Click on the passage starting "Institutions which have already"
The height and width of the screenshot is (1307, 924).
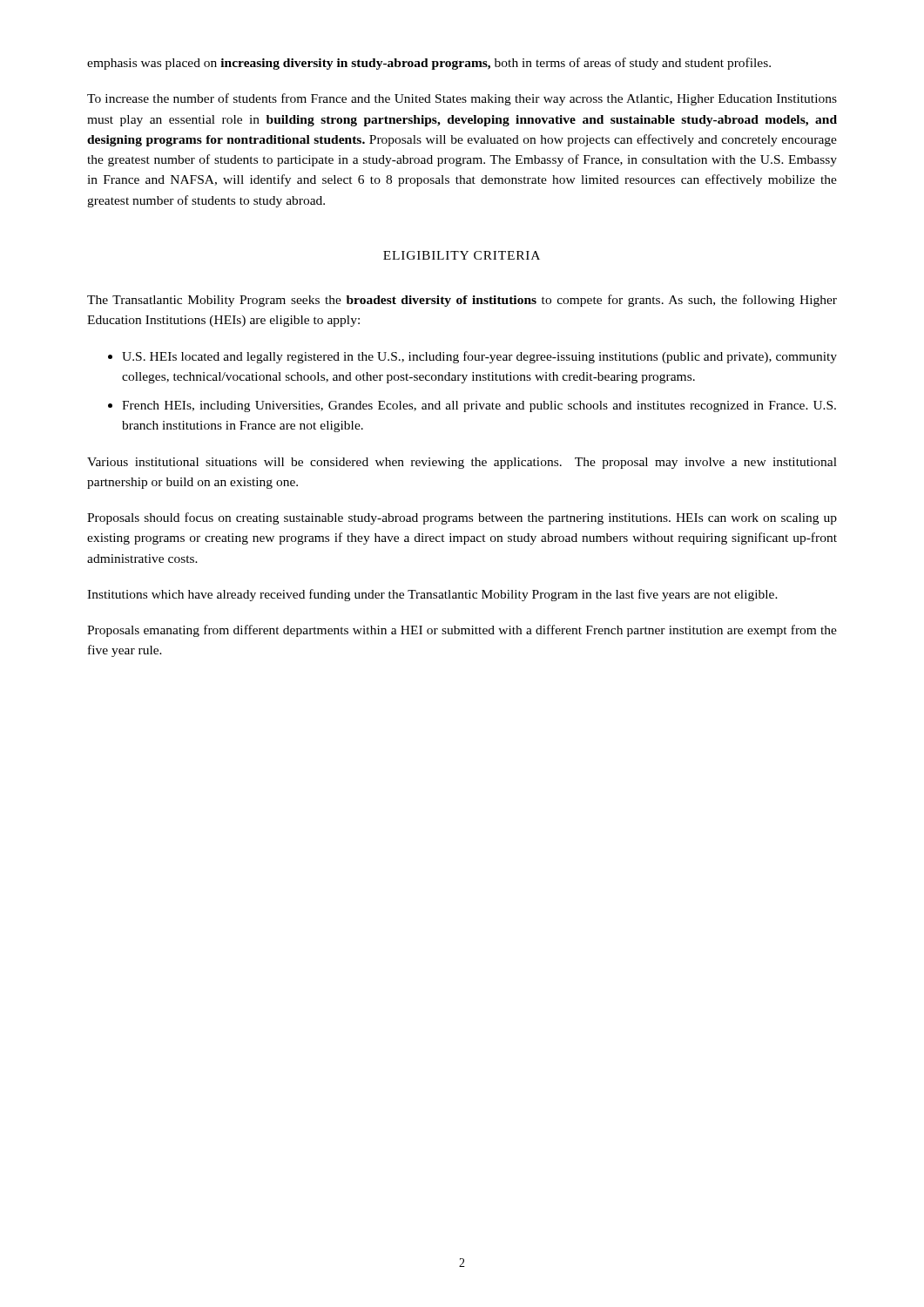coord(462,594)
